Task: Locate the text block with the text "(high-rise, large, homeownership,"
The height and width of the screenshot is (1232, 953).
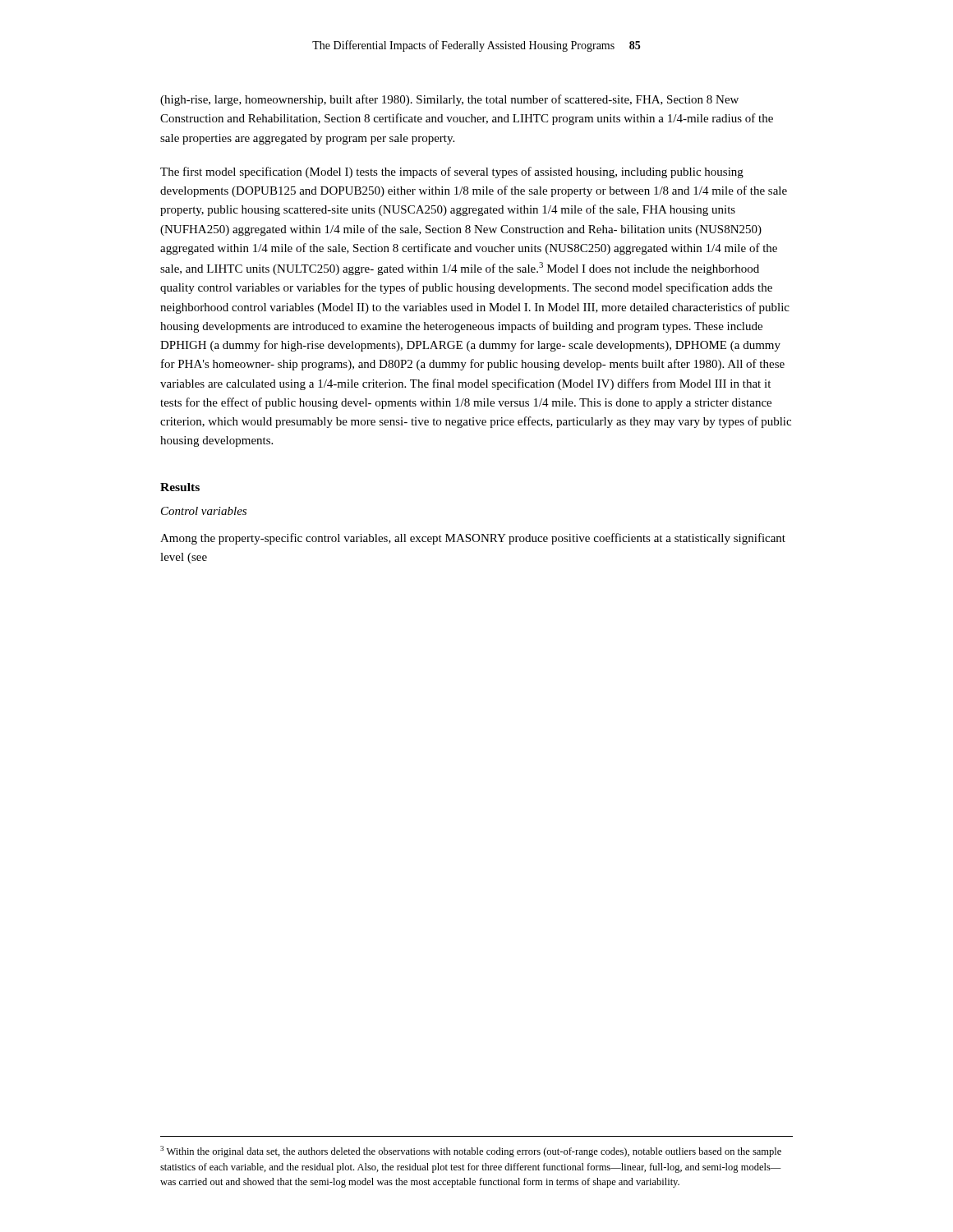Action: pos(467,118)
